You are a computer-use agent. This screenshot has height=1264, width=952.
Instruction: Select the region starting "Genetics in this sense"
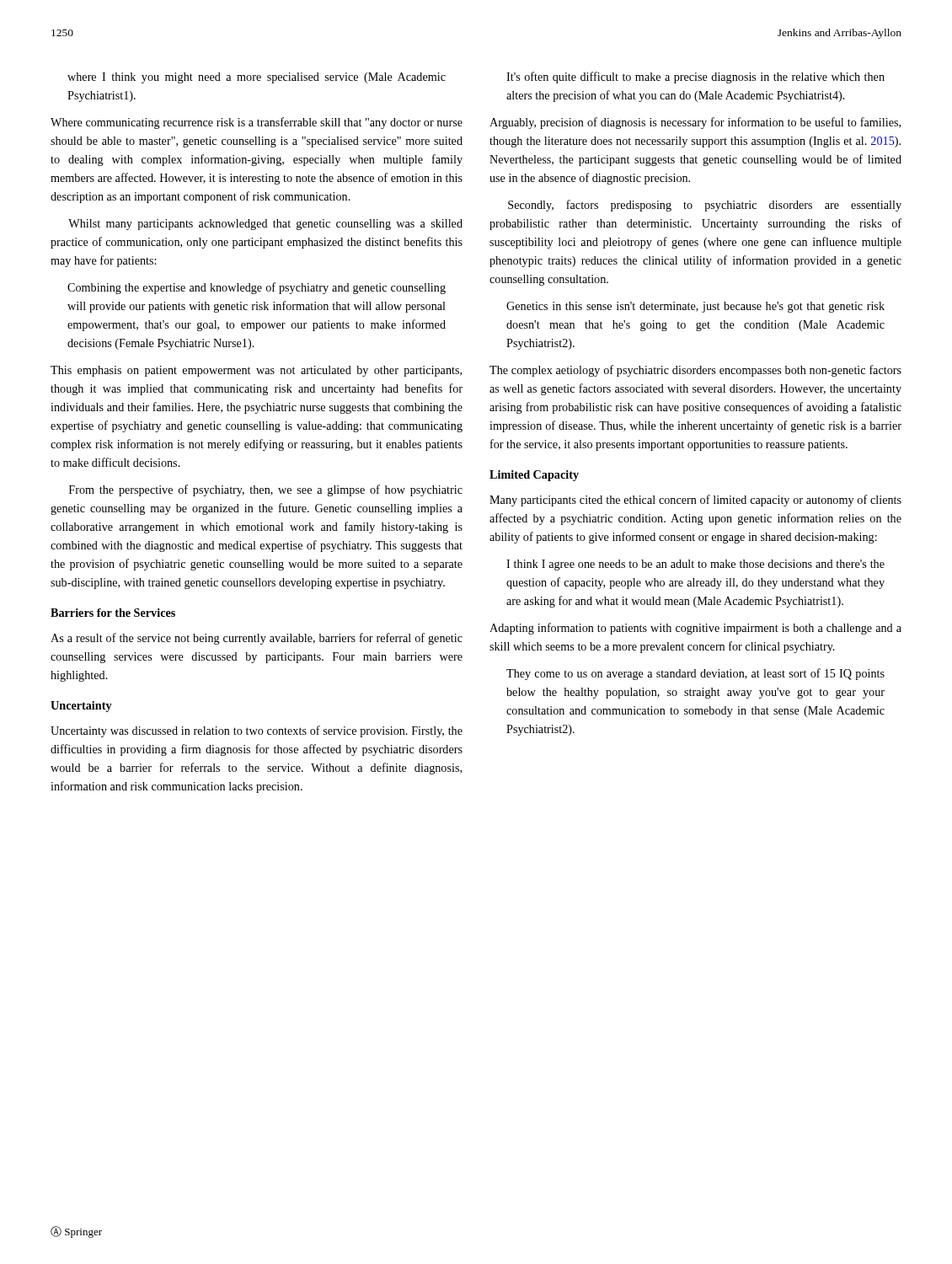[x=695, y=324]
